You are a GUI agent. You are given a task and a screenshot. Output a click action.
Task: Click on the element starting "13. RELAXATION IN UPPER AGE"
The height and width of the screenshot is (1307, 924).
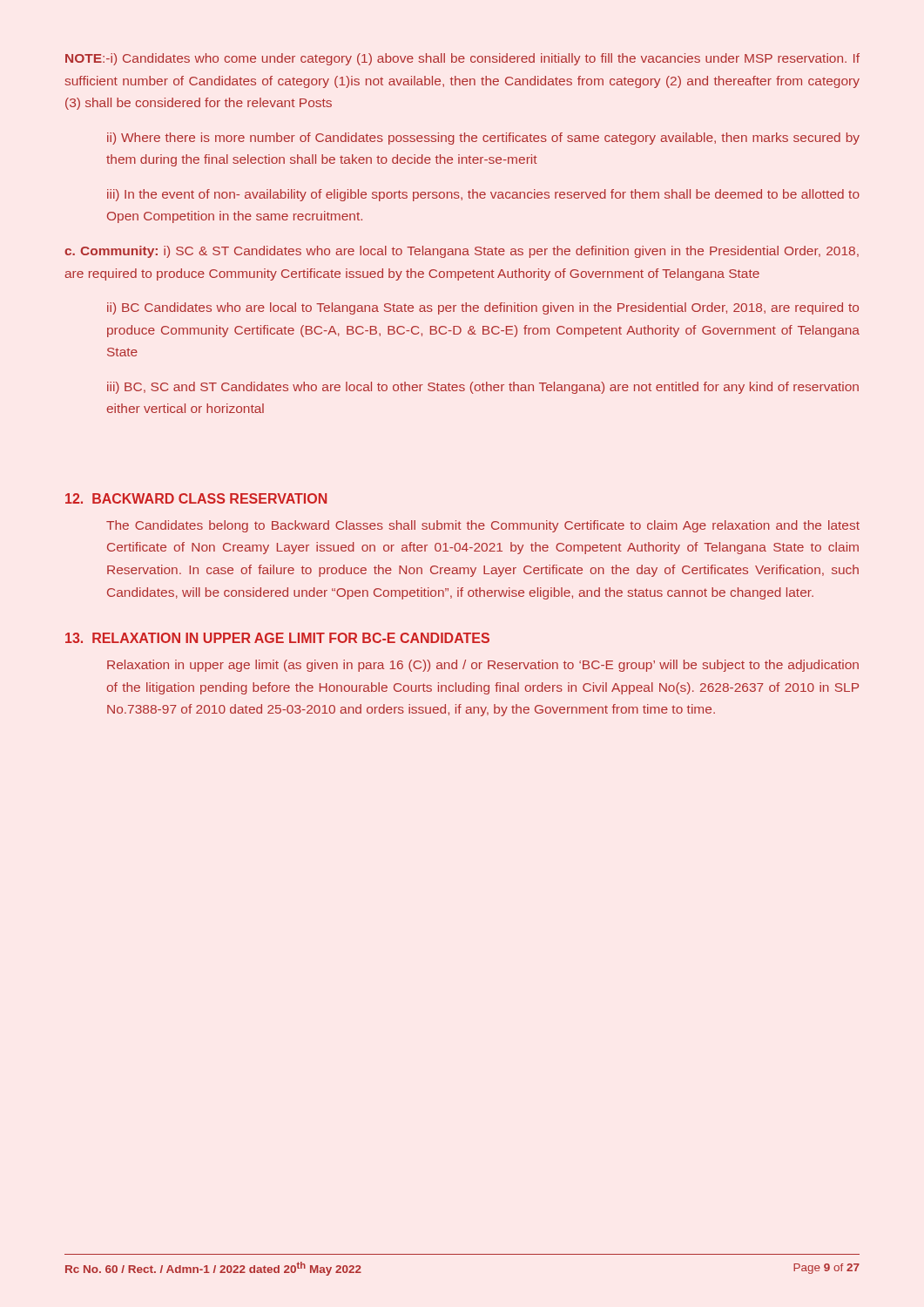coord(277,638)
